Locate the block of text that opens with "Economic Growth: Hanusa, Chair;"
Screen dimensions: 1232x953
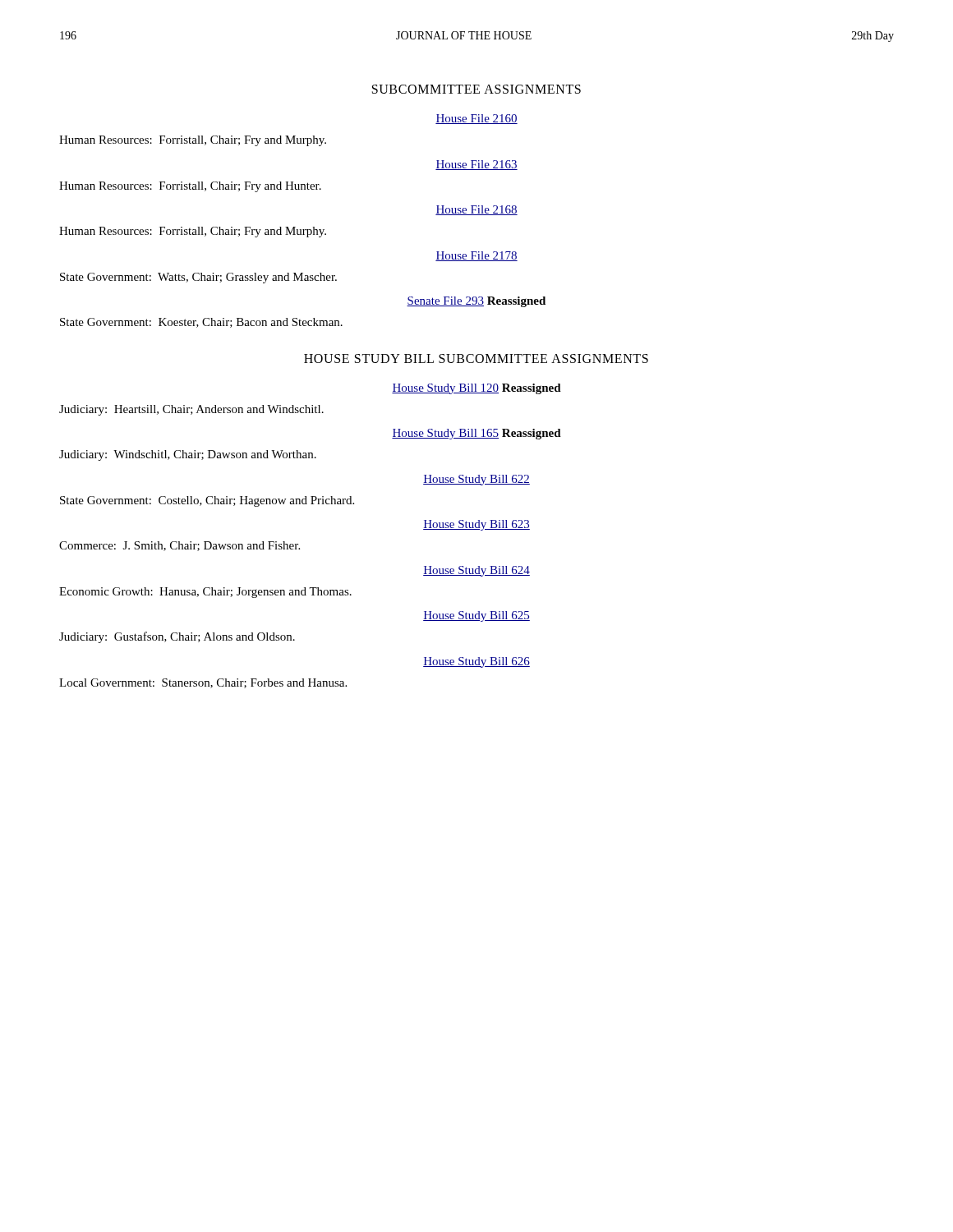click(x=206, y=591)
